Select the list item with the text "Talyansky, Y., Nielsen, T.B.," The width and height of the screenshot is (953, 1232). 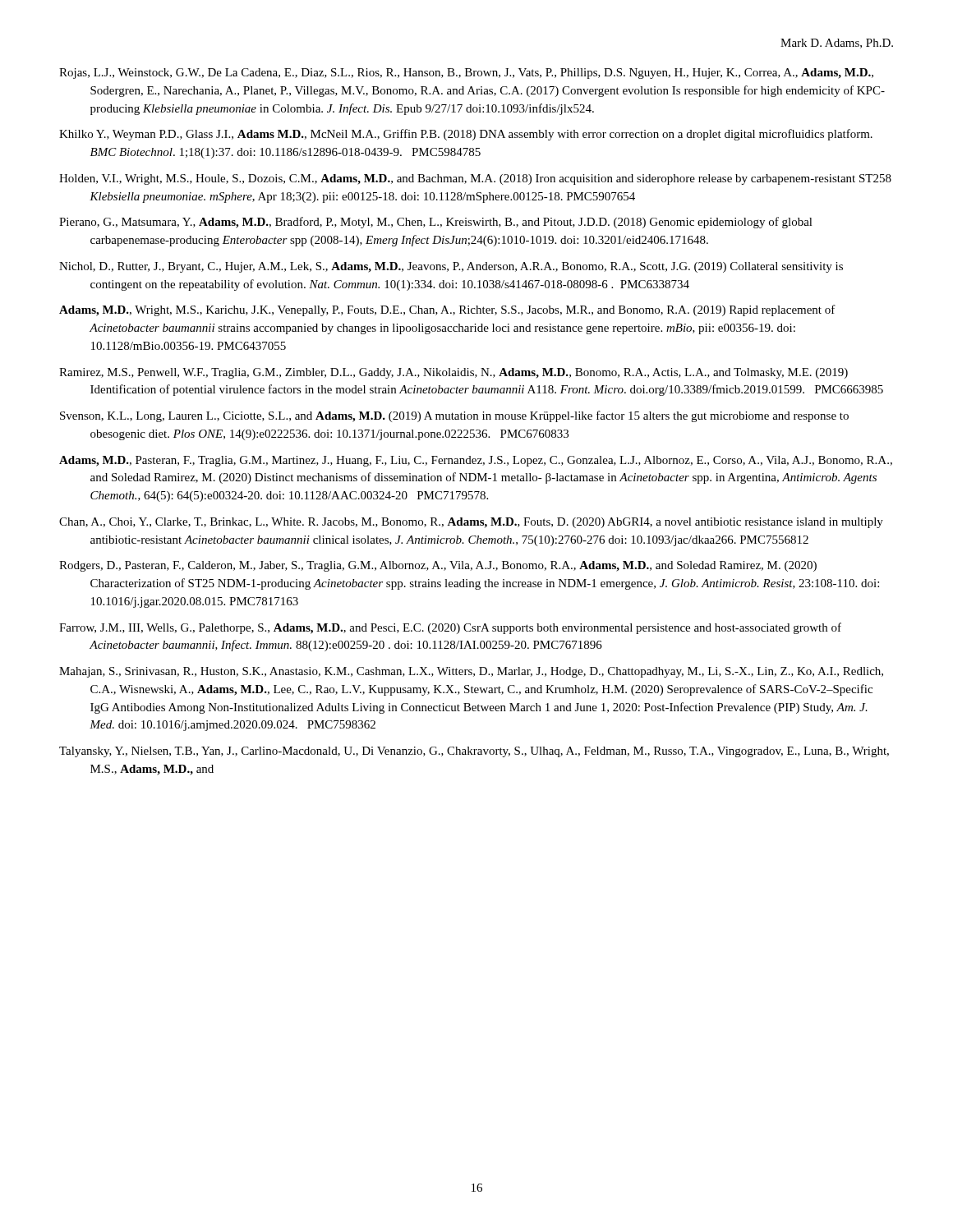pos(474,760)
